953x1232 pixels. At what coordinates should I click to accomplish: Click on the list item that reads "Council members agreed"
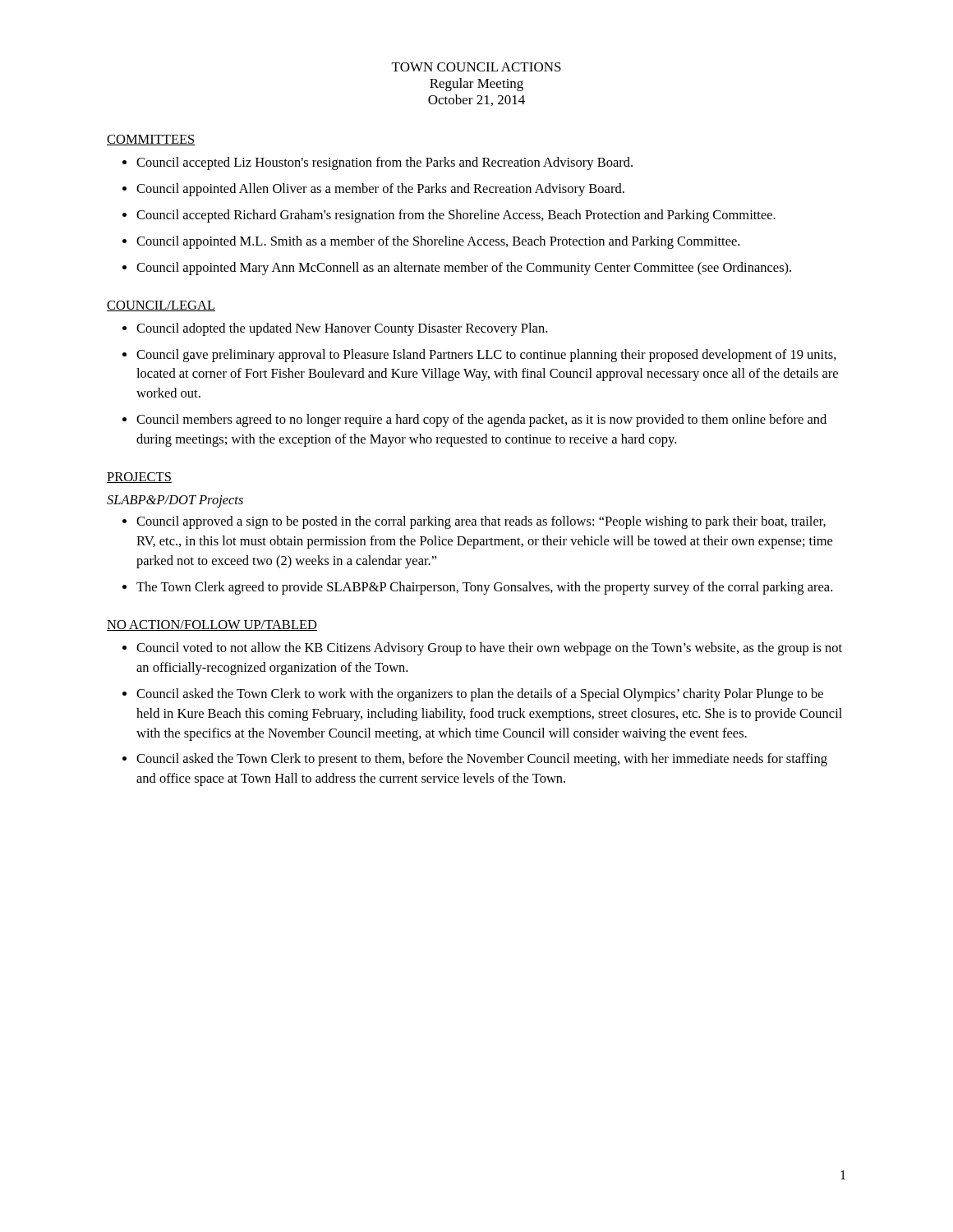(476, 430)
